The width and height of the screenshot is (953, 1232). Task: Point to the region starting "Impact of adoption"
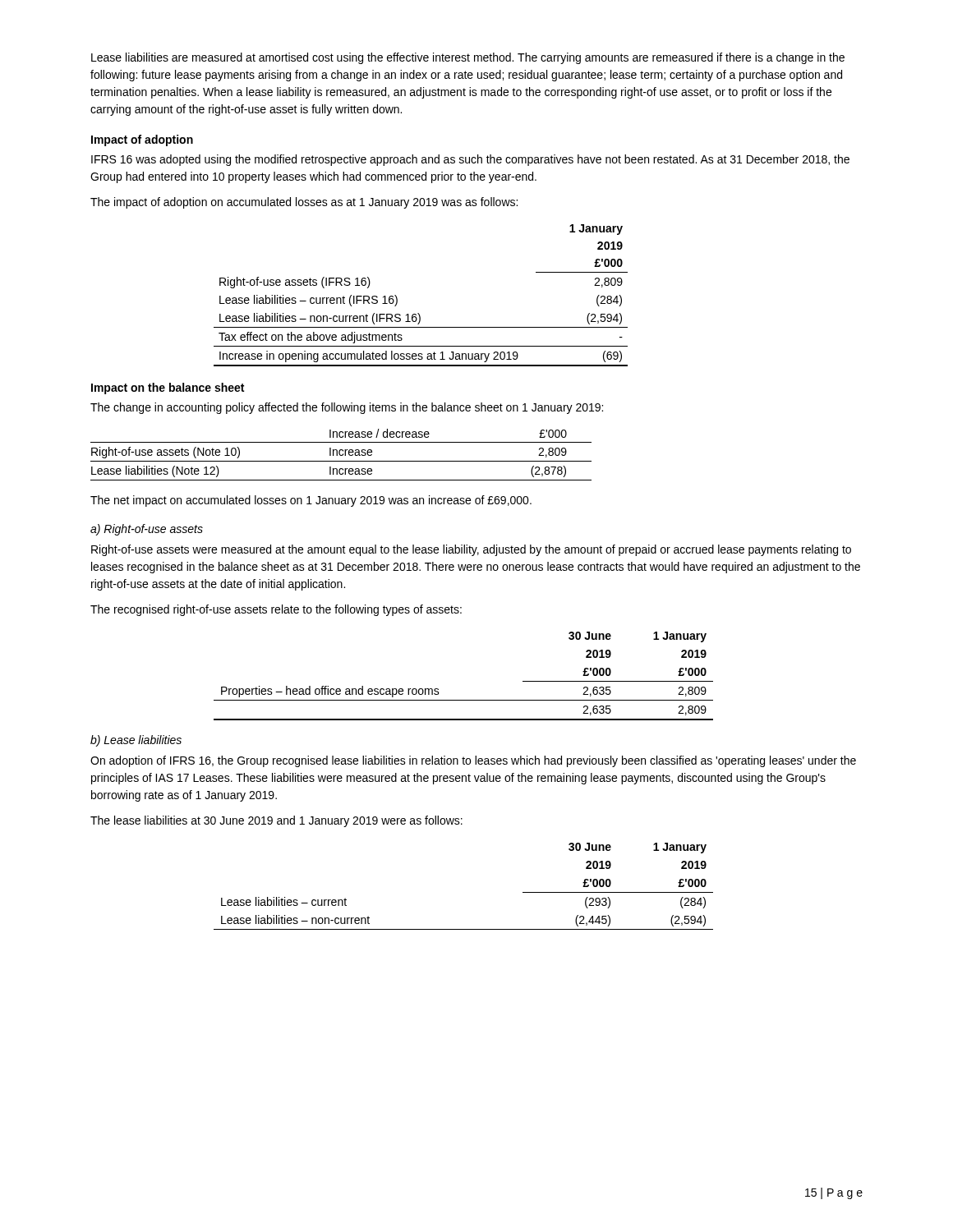pyautogui.click(x=142, y=140)
